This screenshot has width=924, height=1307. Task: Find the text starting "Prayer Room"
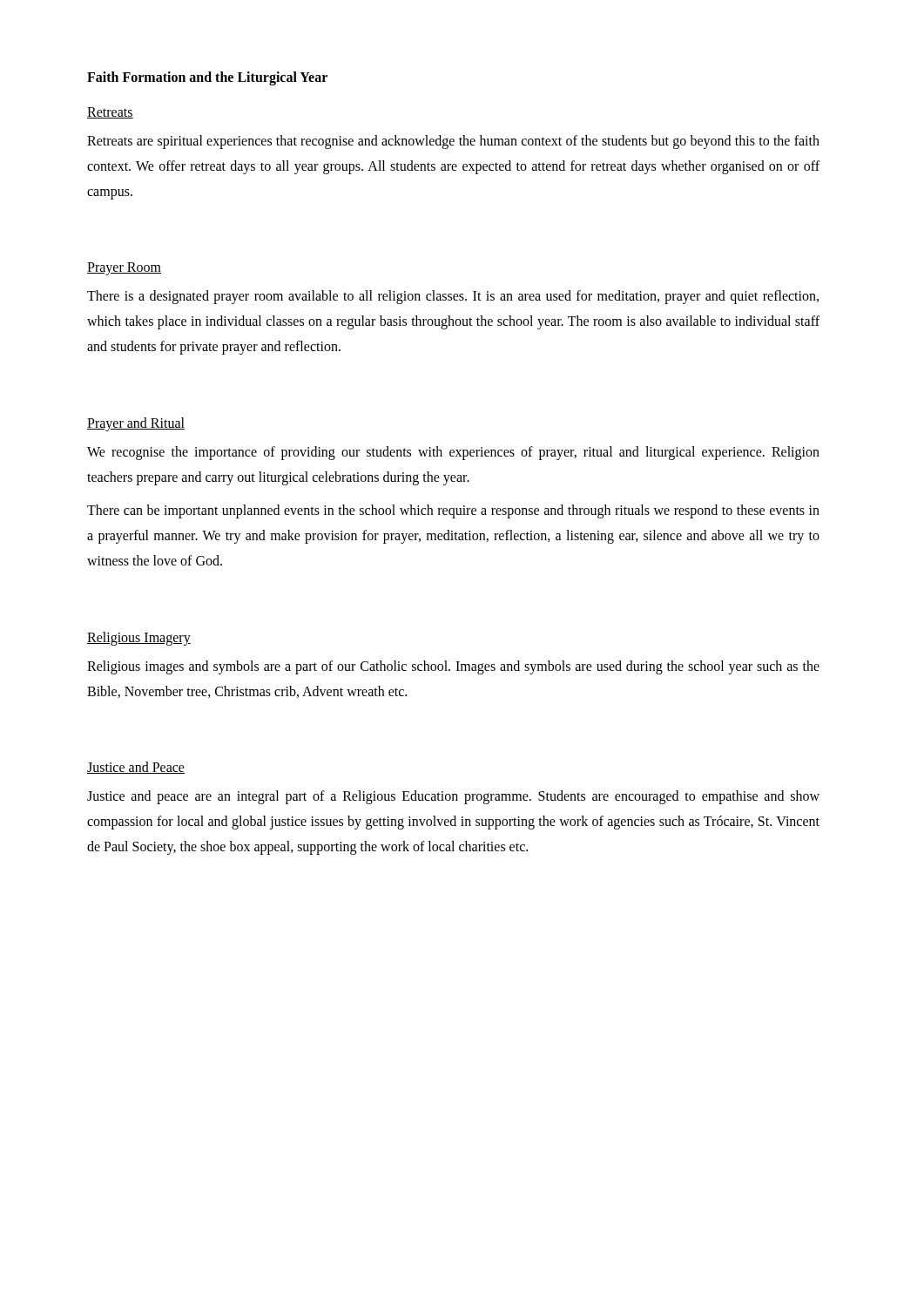124,267
